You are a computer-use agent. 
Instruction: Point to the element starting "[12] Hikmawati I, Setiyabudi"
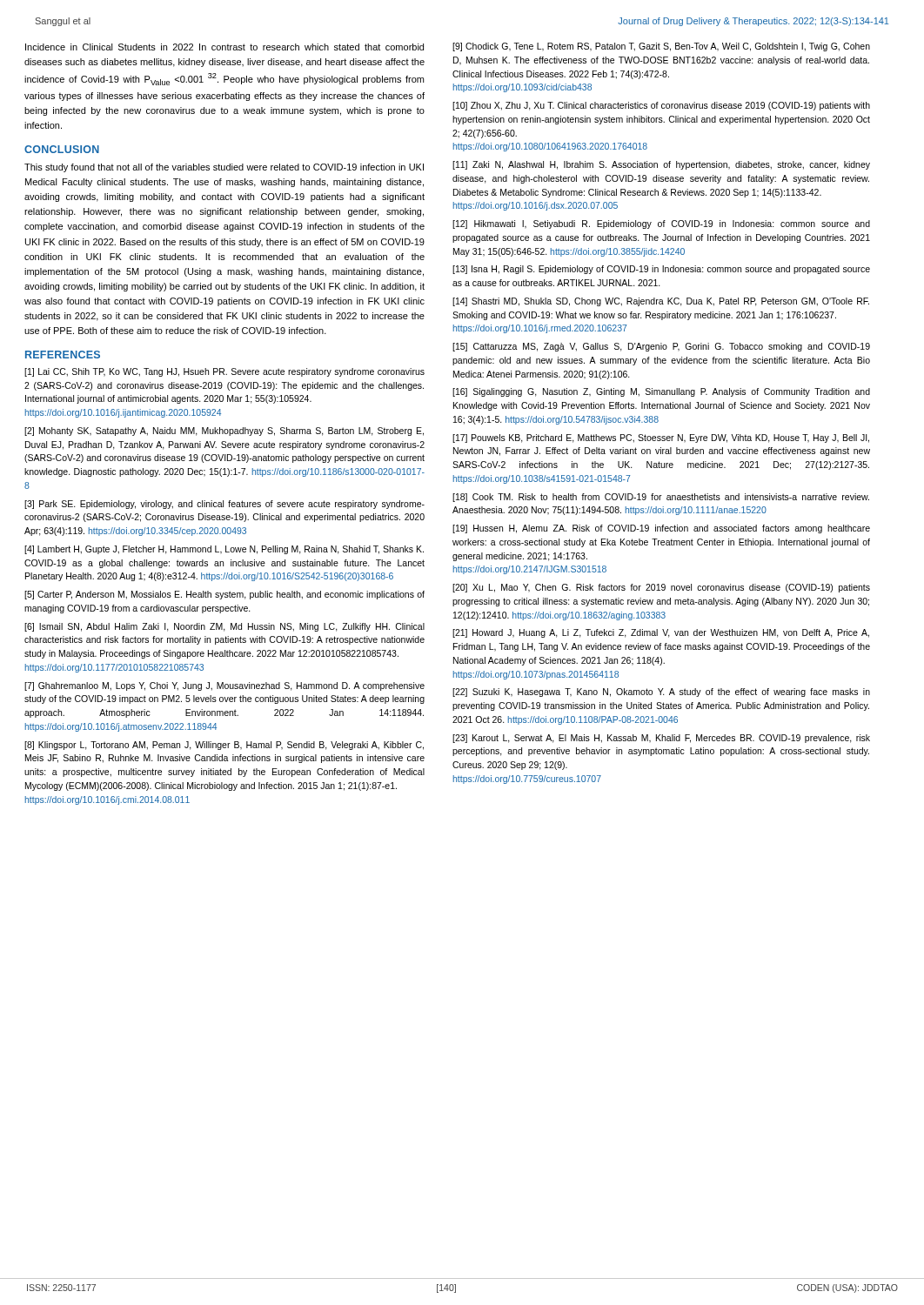coord(661,237)
